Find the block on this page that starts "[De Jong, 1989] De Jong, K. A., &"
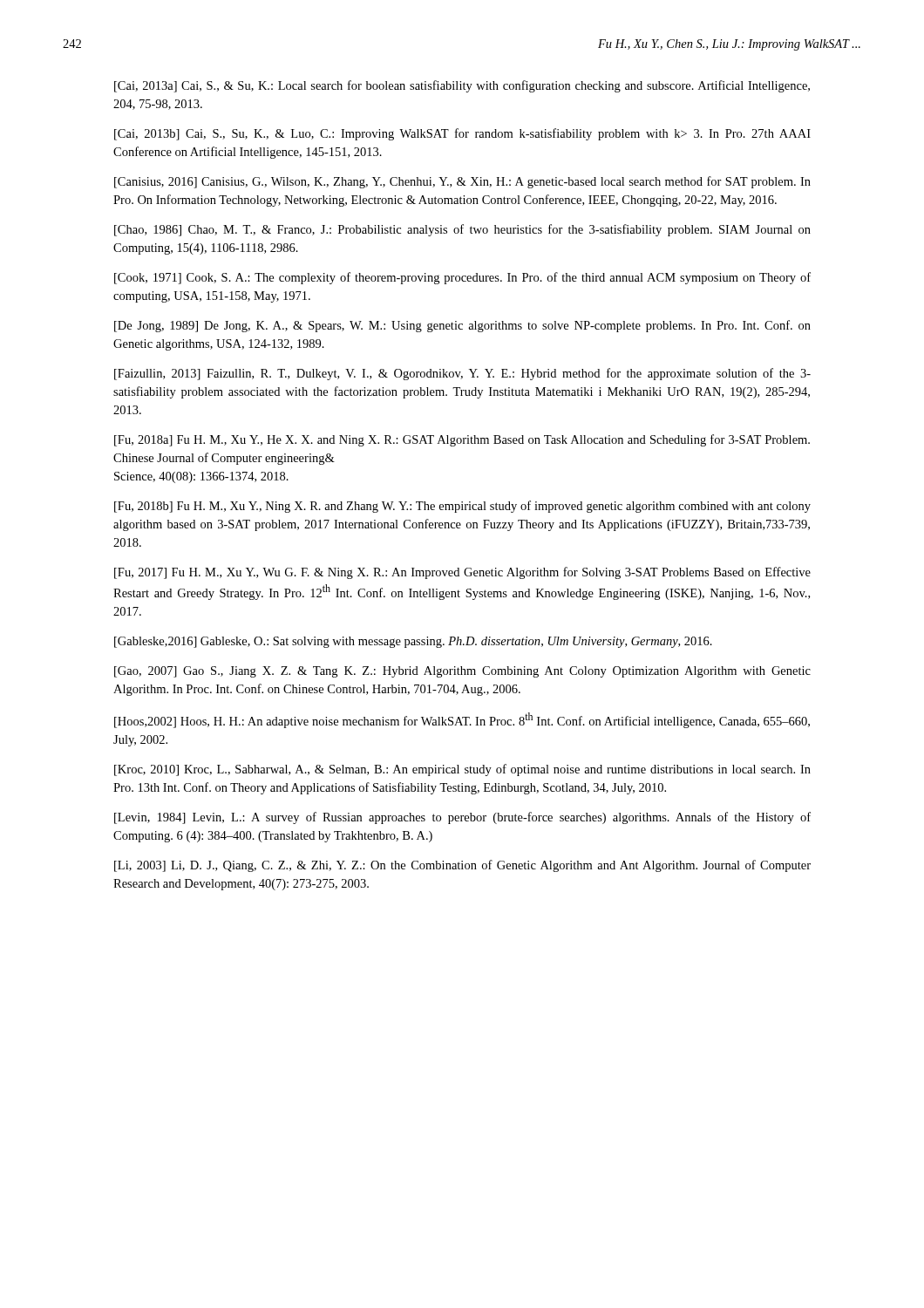Viewport: 924px width, 1308px height. (x=462, y=335)
